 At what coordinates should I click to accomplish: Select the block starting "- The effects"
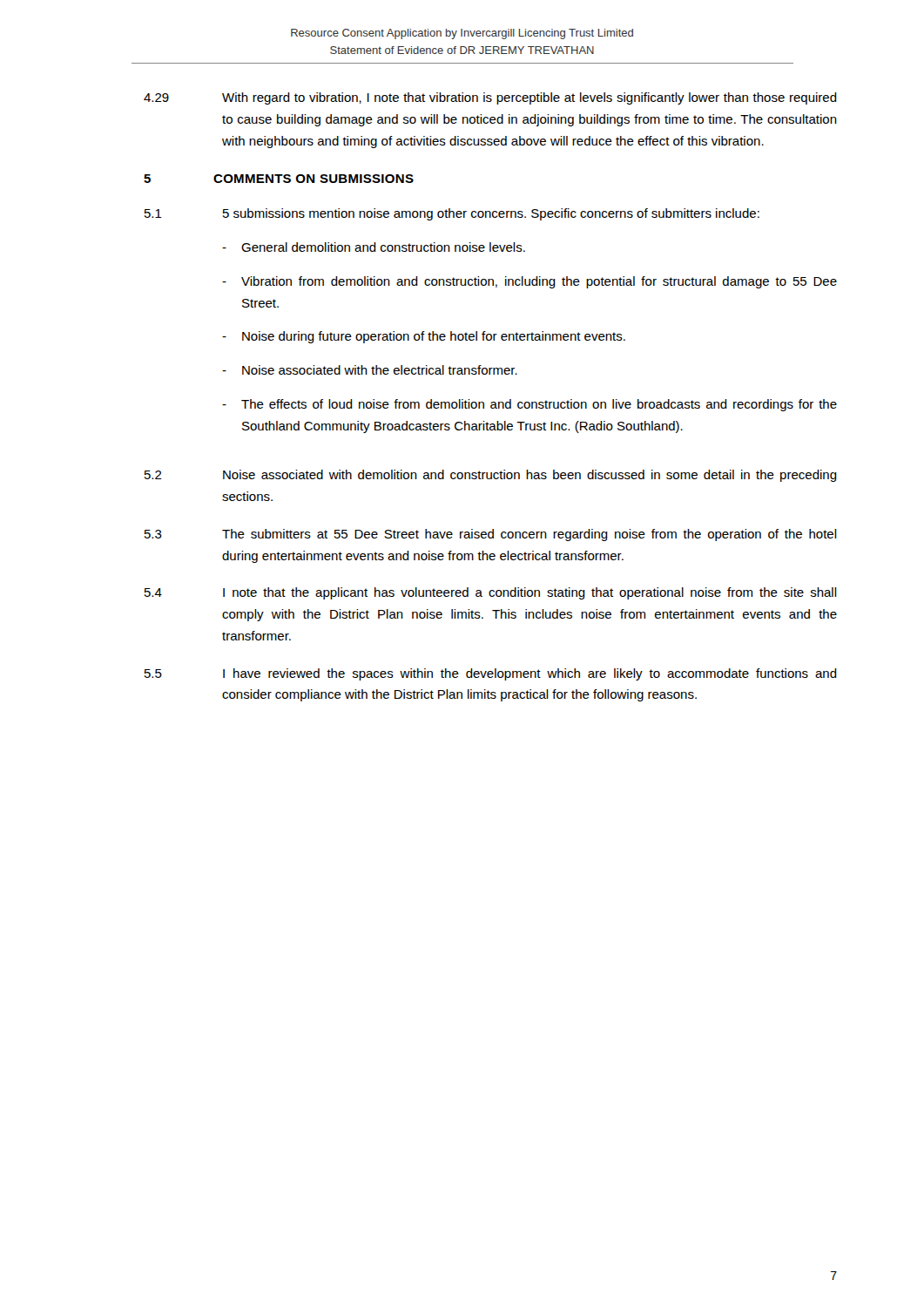click(x=529, y=415)
